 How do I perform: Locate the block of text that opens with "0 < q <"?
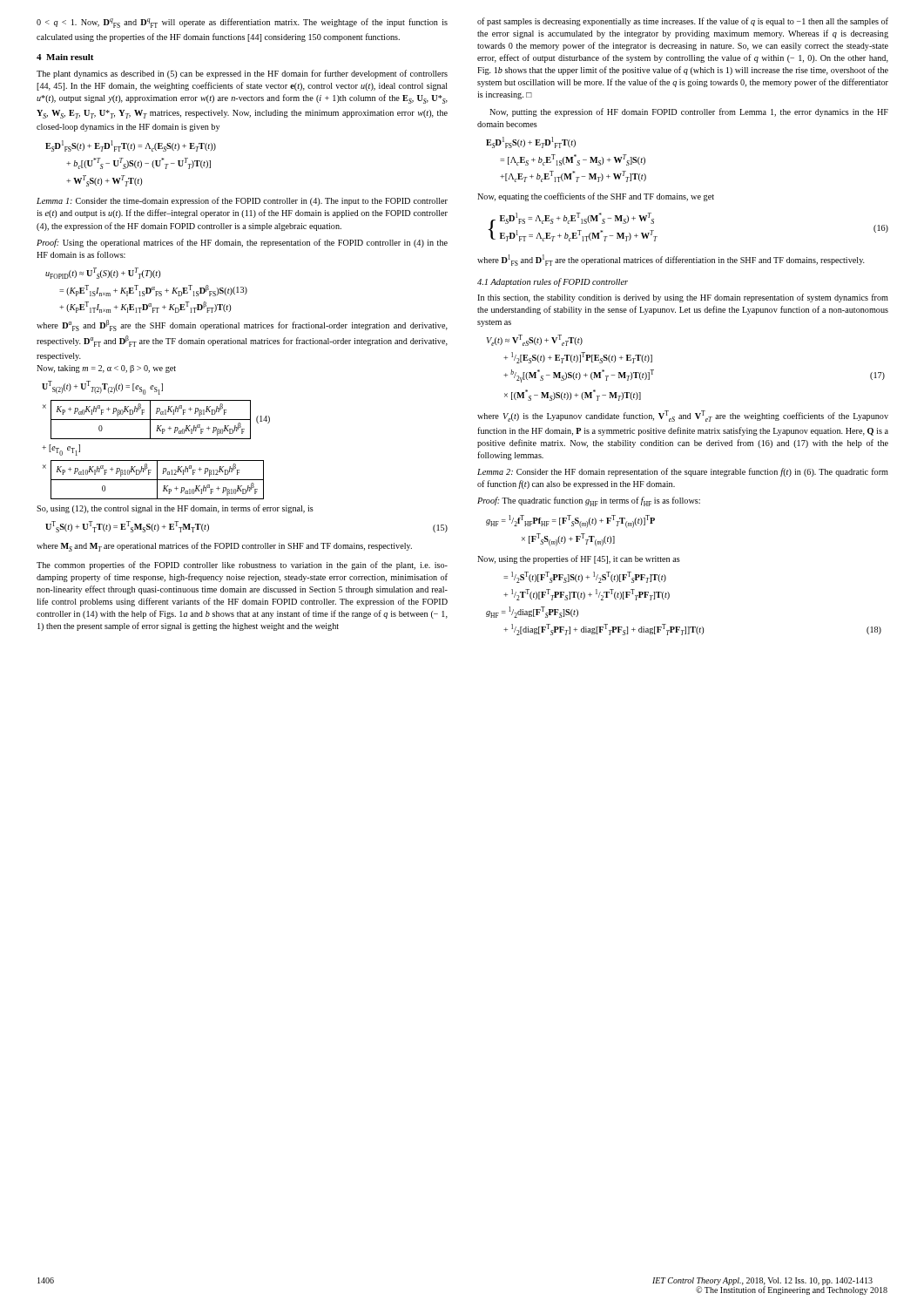click(242, 30)
